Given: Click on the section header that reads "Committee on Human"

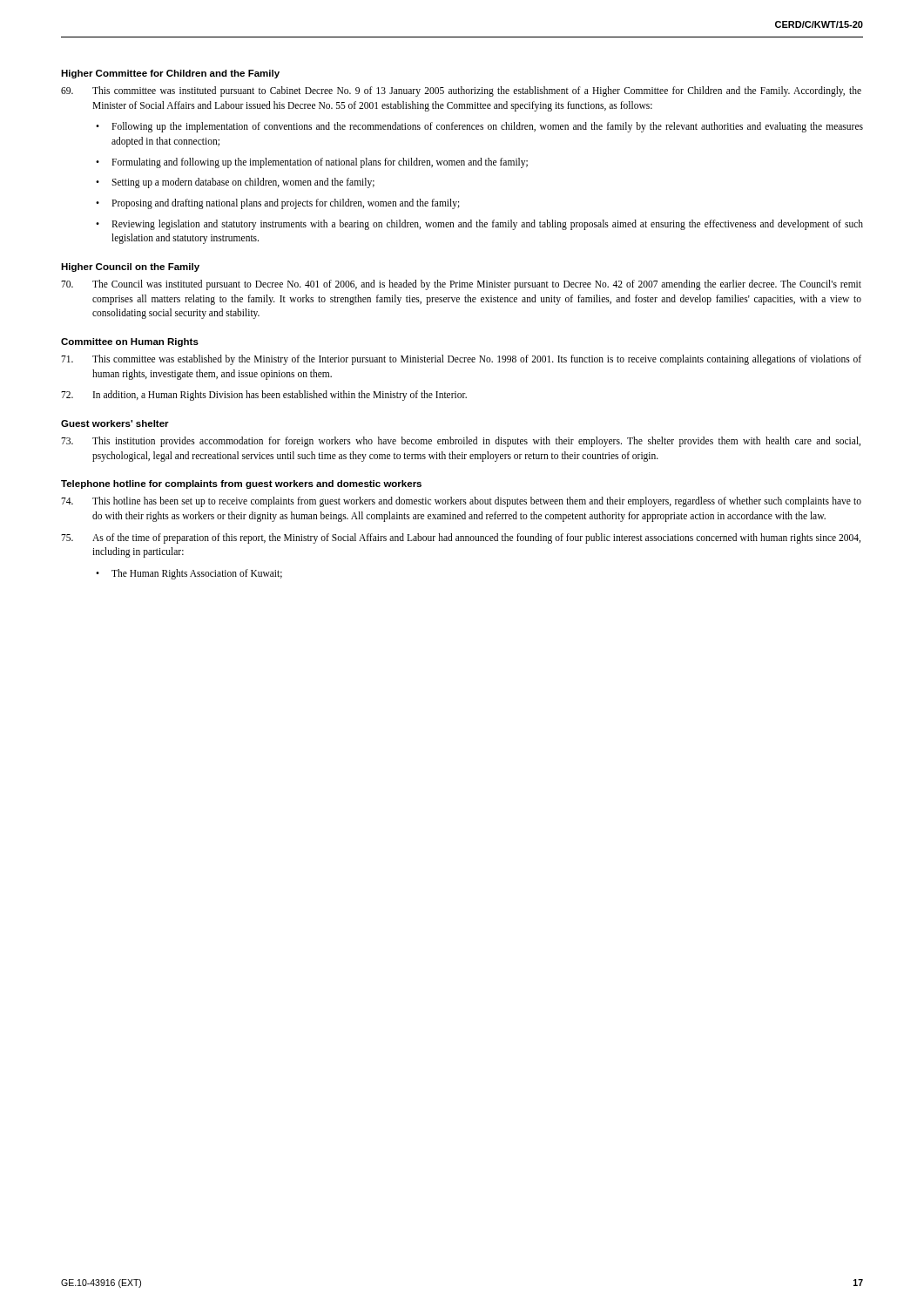Looking at the screenshot, I should [x=130, y=342].
